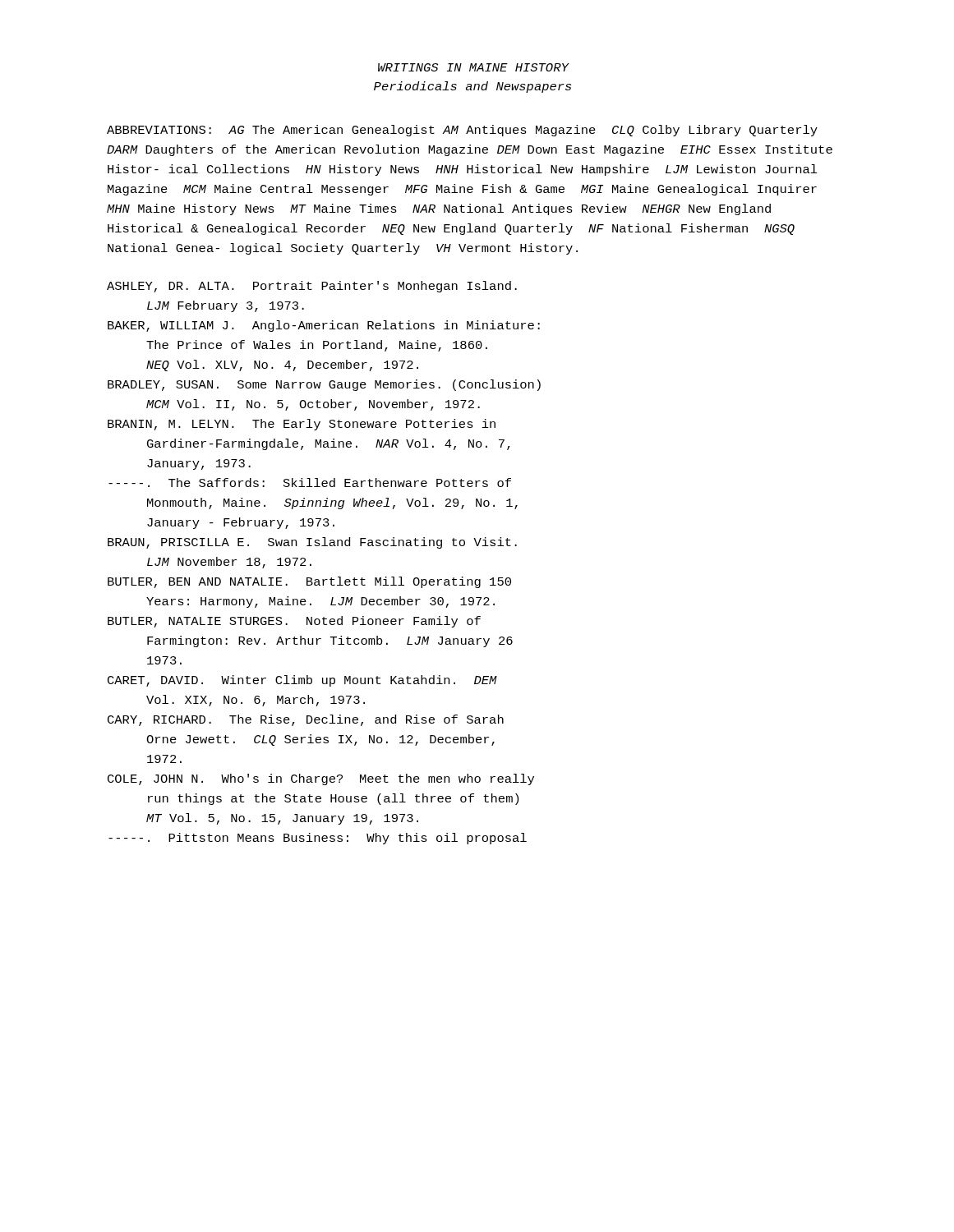
Task: Point to the block starting "CARY, RICHARD. The Rise, Decline,"
Action: 473,741
